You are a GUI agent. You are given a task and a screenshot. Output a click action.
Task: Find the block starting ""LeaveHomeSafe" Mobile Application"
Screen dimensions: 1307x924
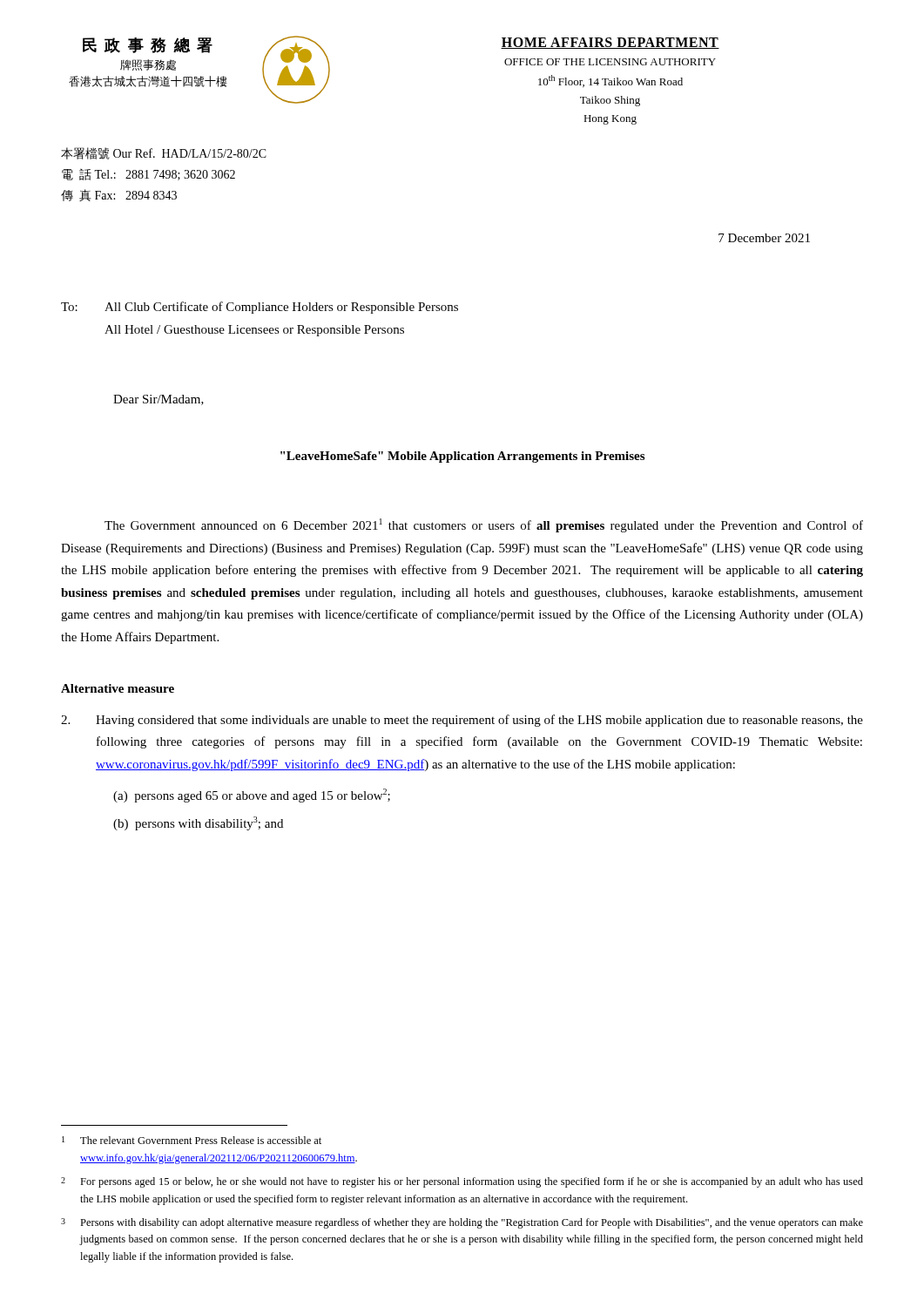[x=462, y=456]
